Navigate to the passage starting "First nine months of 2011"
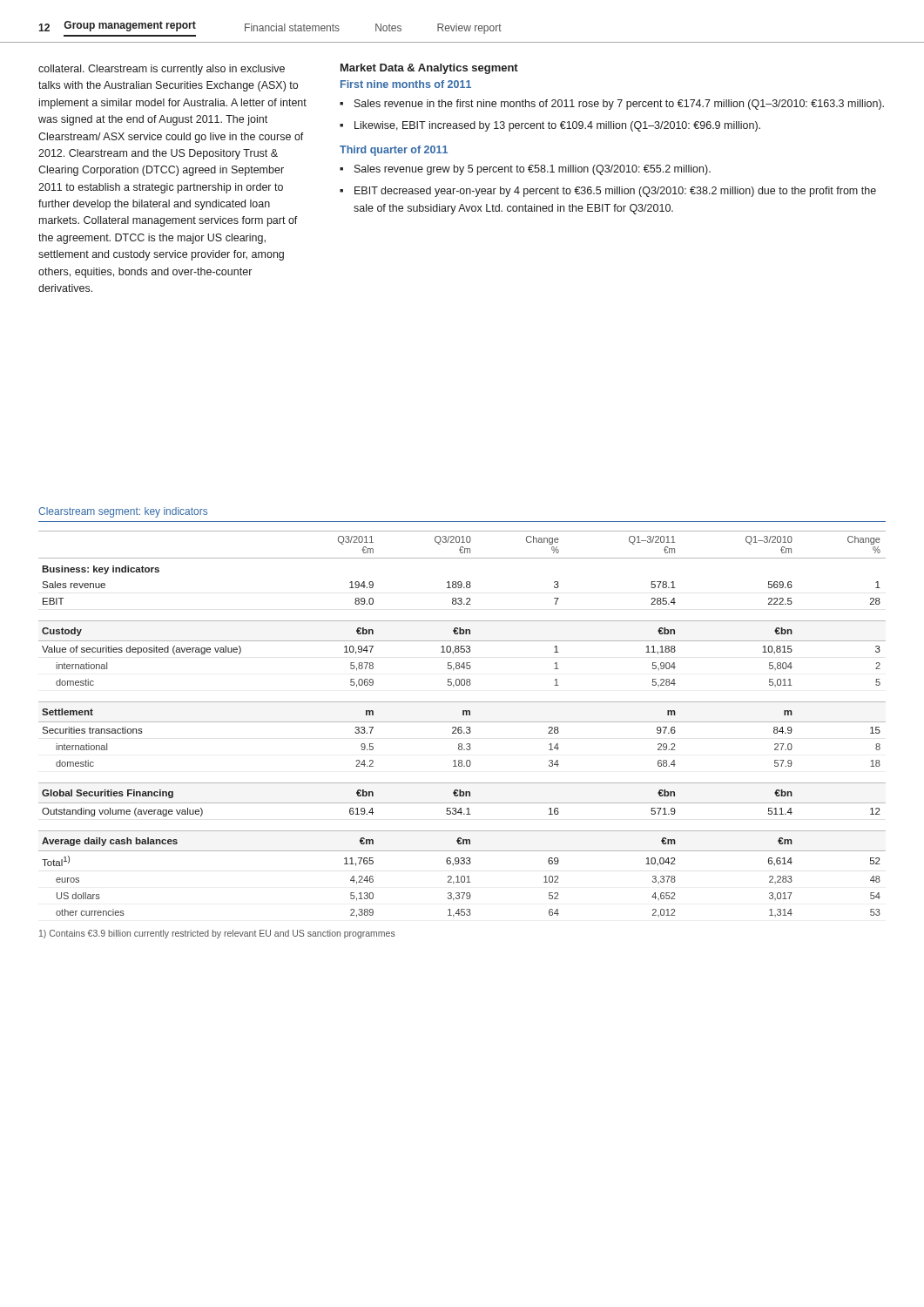Image resolution: width=924 pixels, height=1307 pixels. (x=406, y=84)
